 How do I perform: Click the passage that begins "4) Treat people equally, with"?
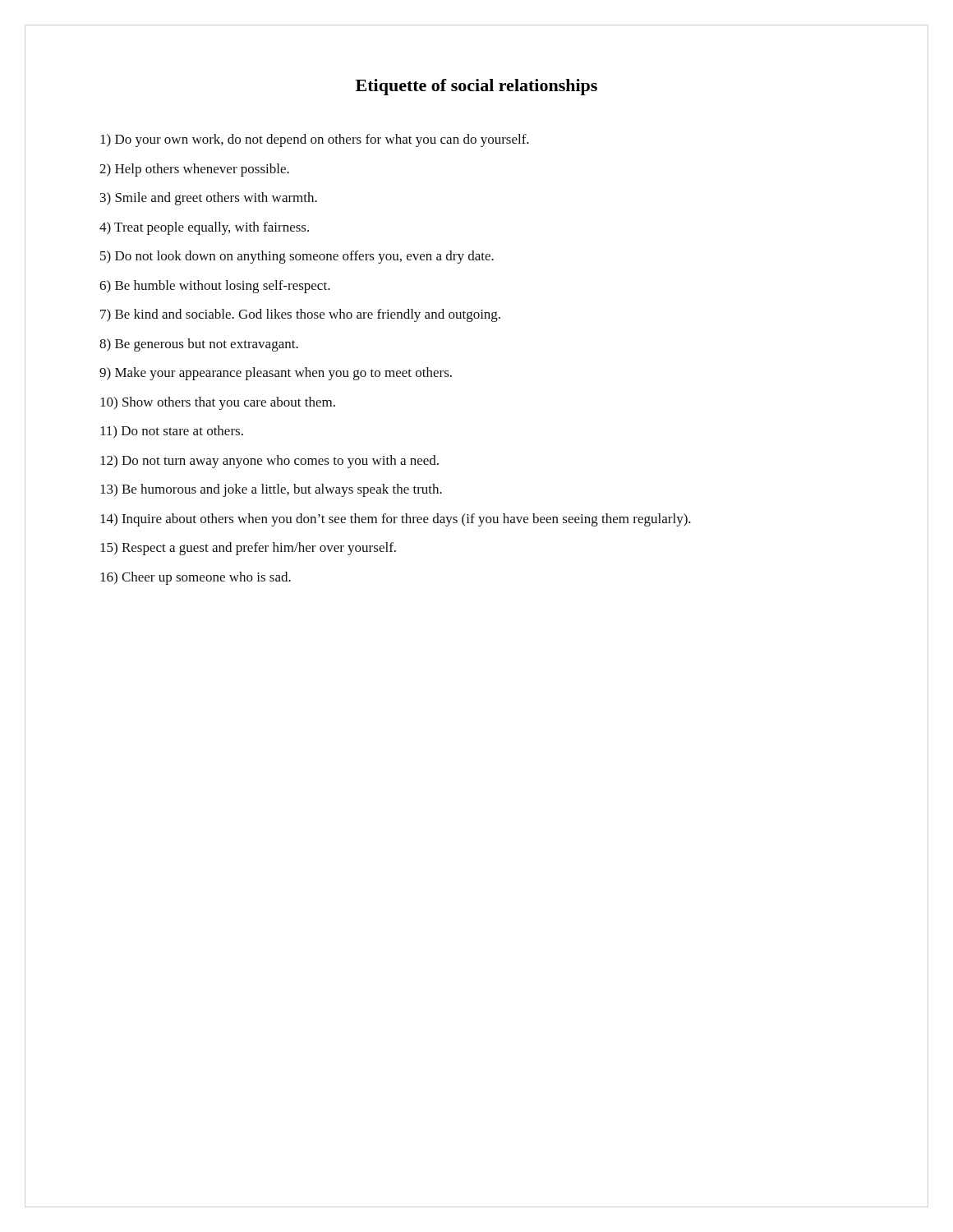pos(205,227)
